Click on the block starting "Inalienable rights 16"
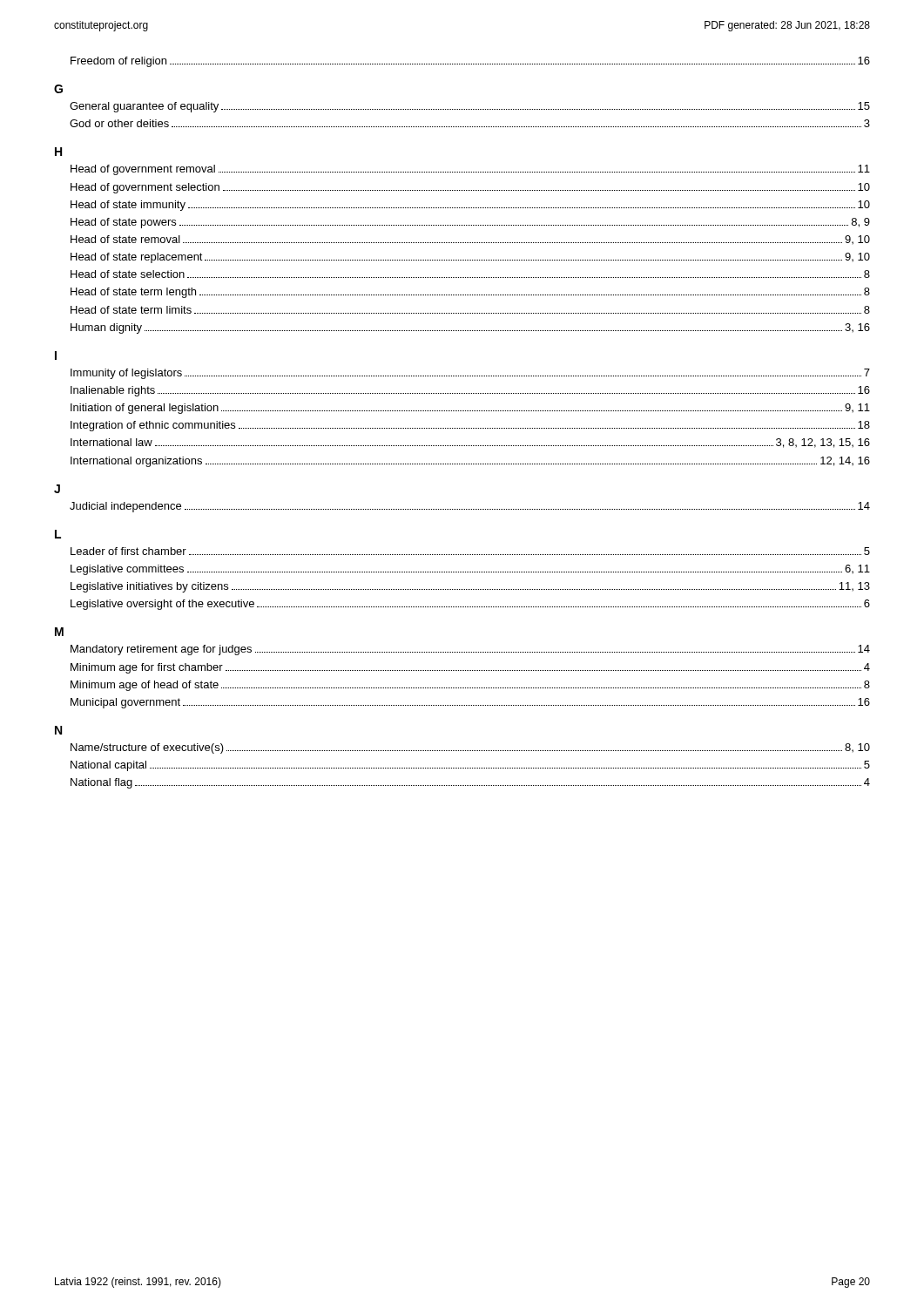924x1307 pixels. tap(470, 390)
